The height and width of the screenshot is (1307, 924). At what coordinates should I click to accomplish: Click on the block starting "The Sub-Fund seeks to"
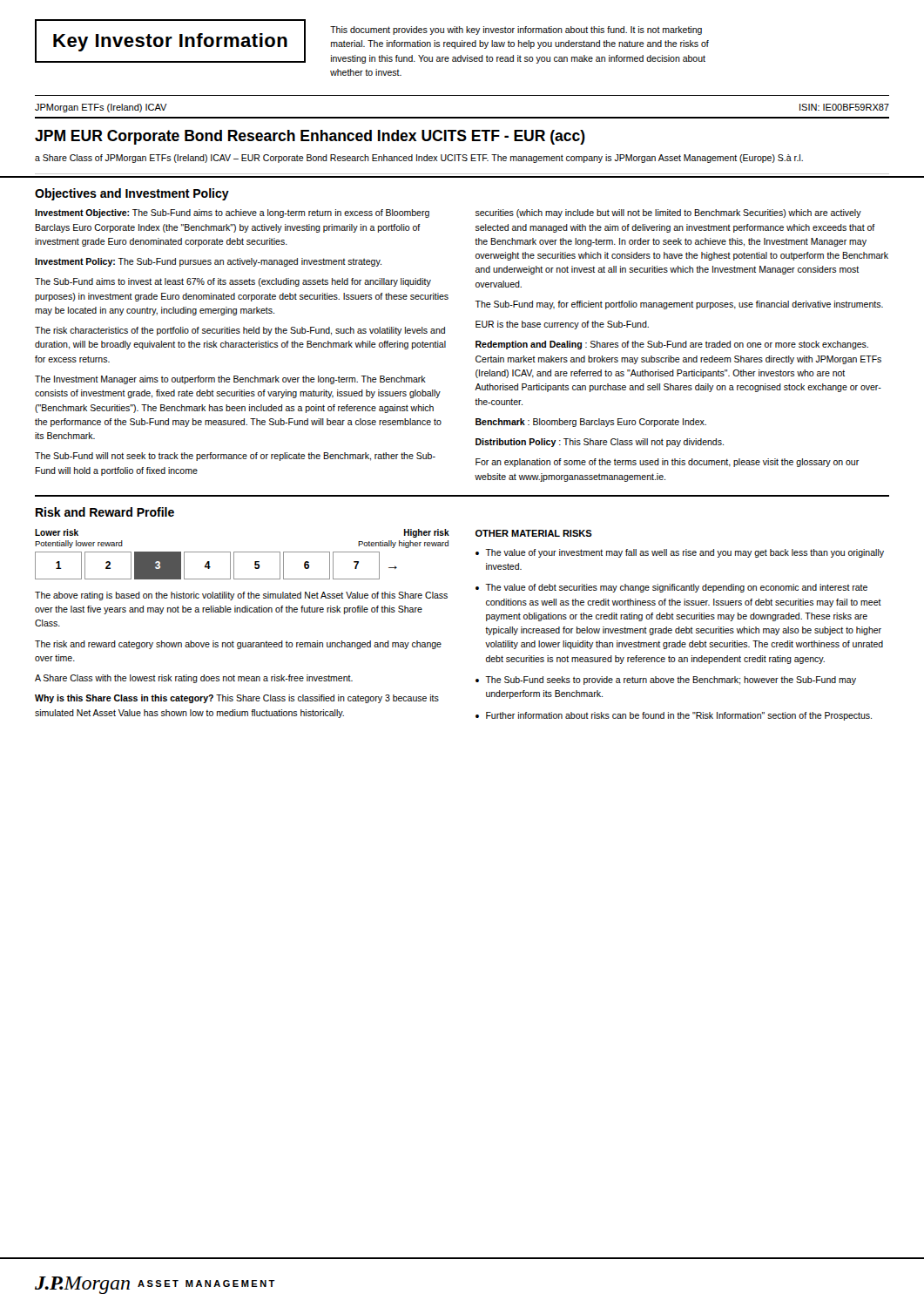pos(671,687)
